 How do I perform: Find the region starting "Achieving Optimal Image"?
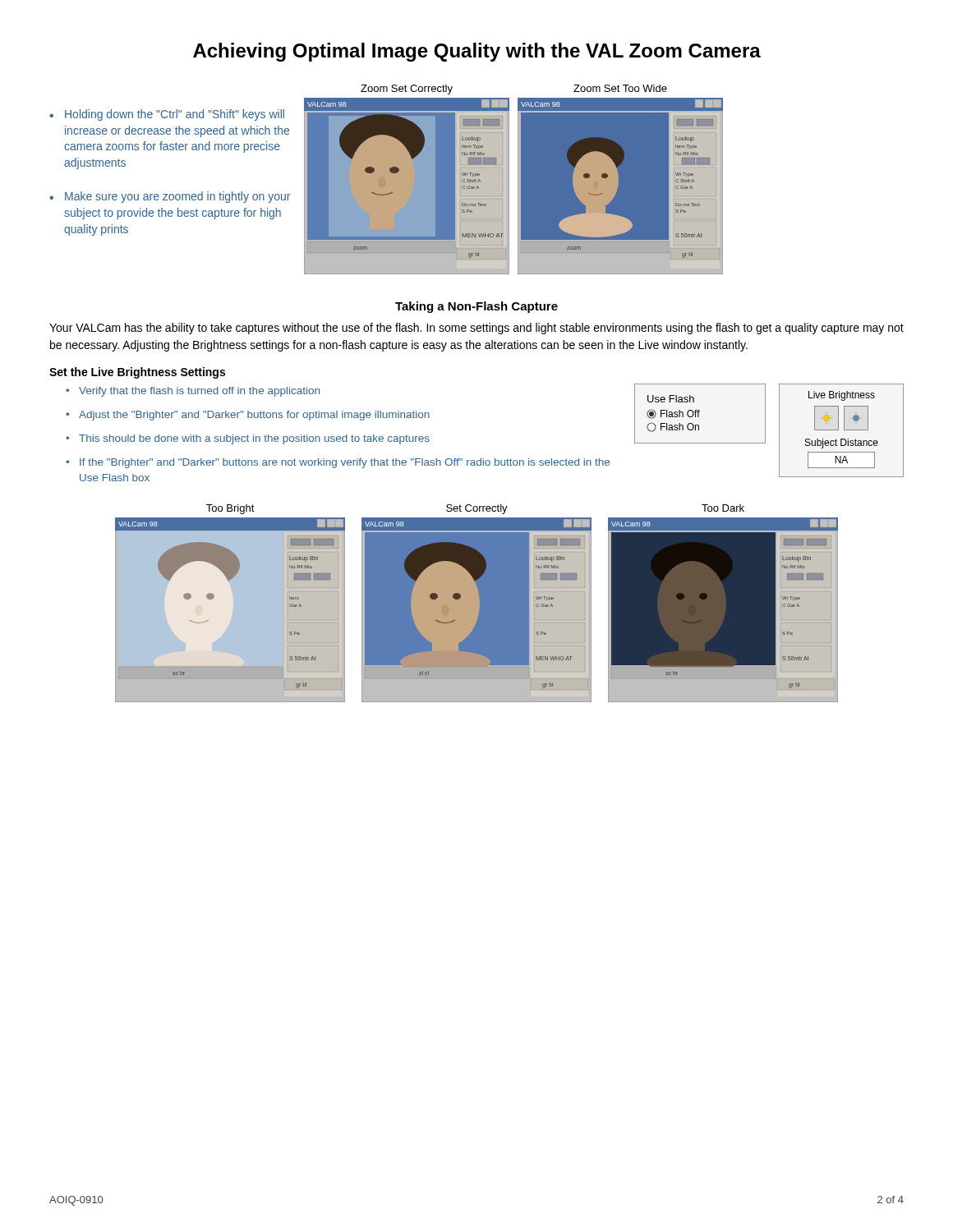(476, 51)
